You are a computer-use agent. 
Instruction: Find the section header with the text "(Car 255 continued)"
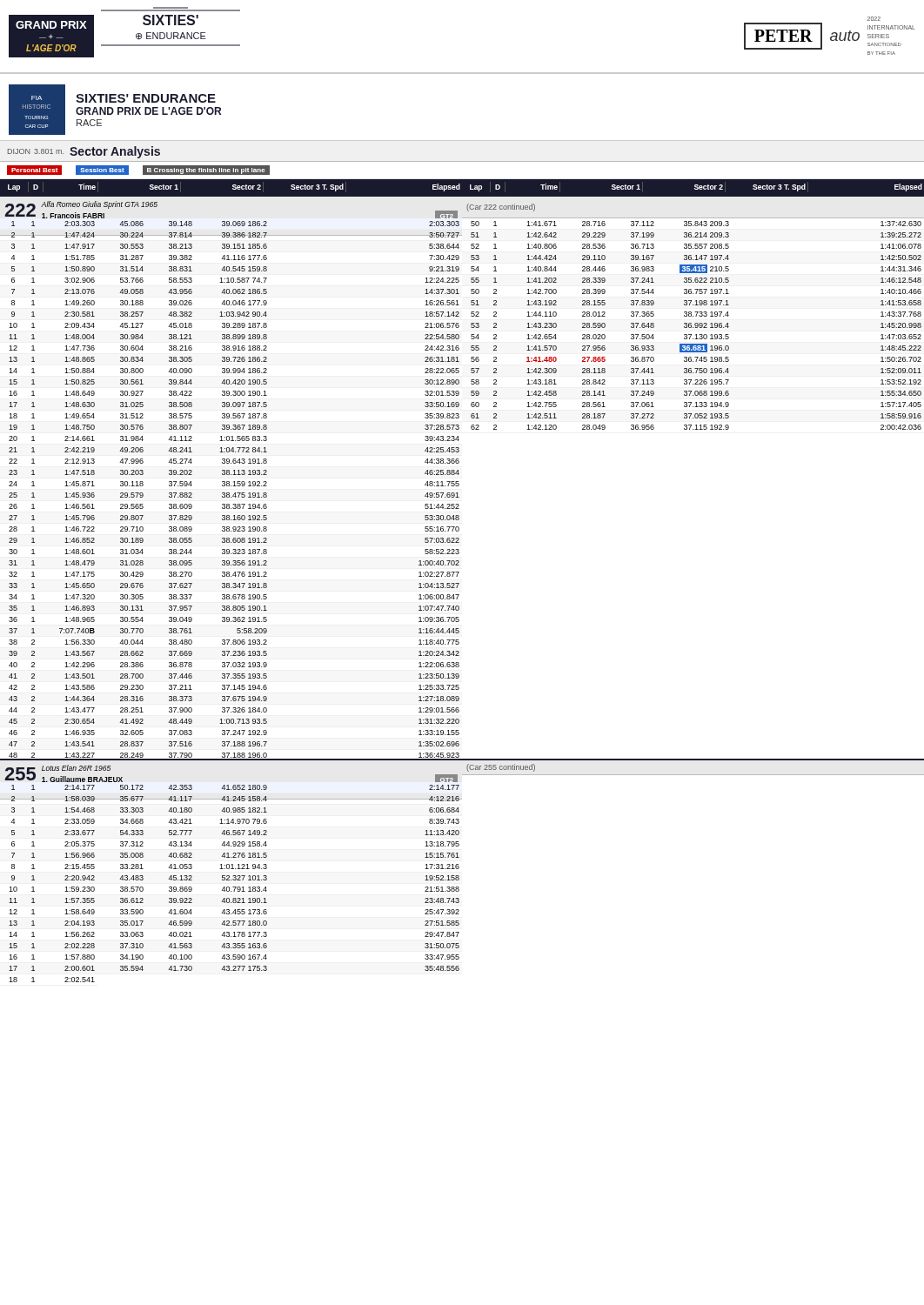(x=501, y=767)
